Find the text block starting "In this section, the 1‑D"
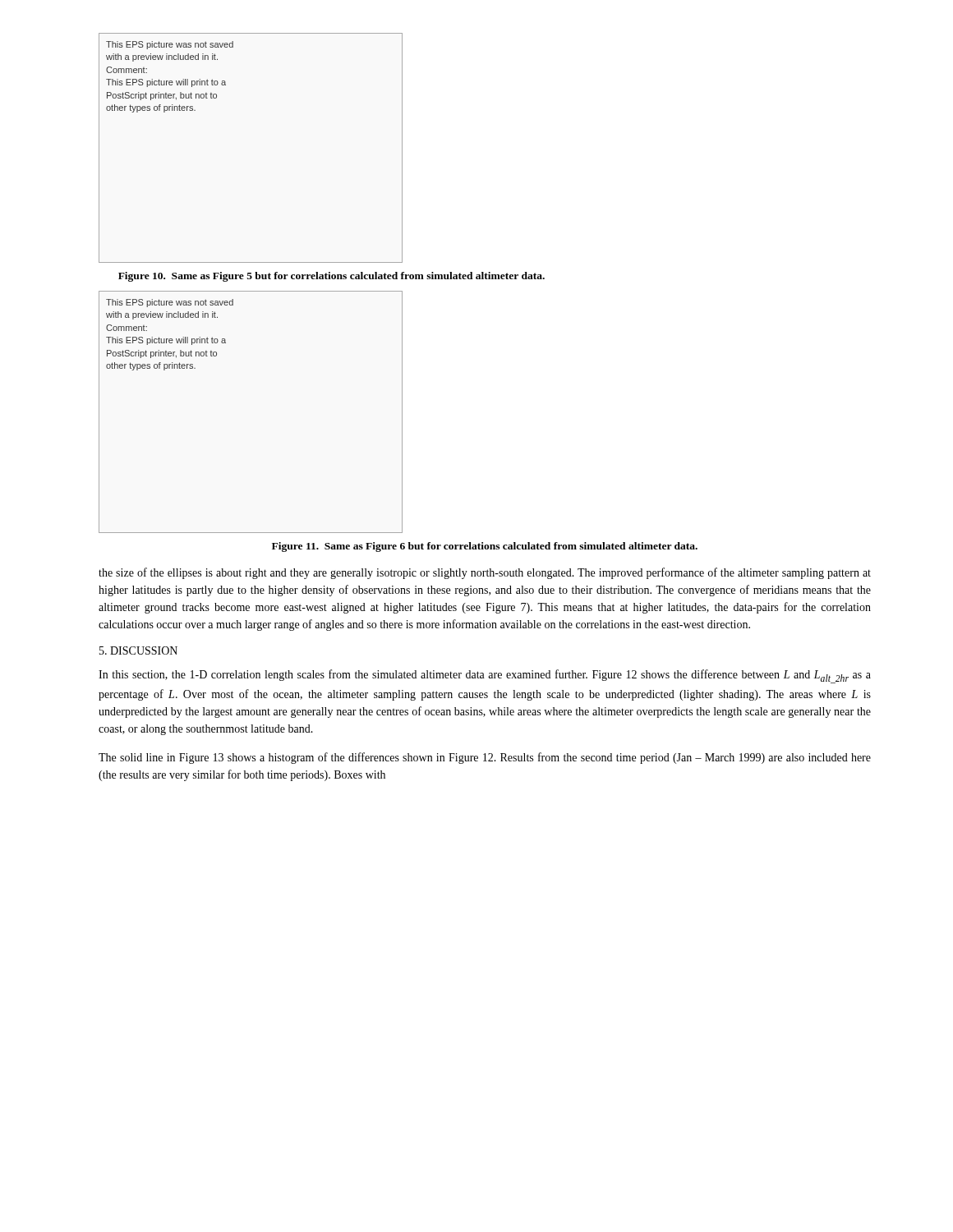 coord(485,702)
